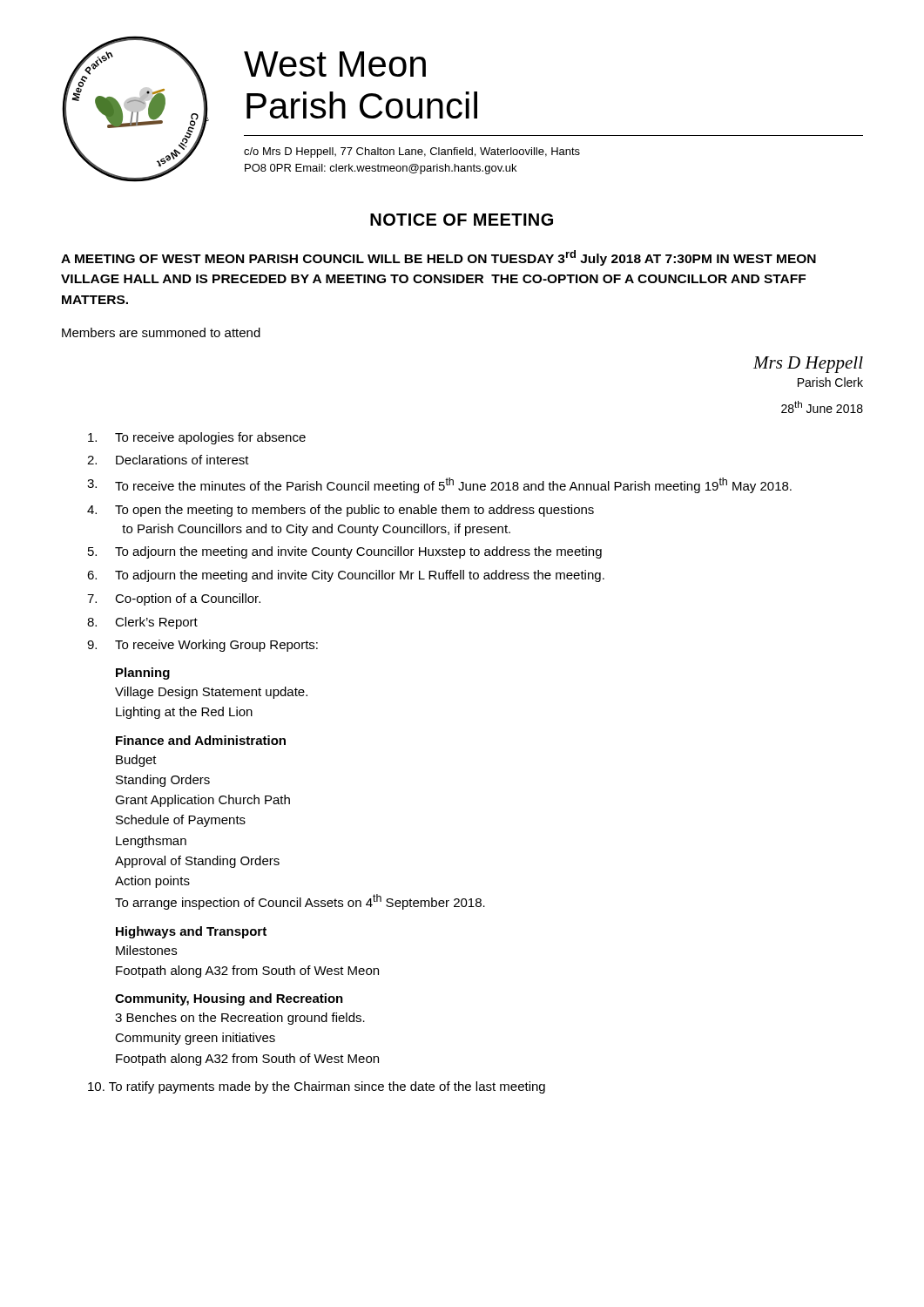The image size is (924, 1307).
Task: Find the block on this page that starts "6. To adjourn the meeting"
Action: 475,575
